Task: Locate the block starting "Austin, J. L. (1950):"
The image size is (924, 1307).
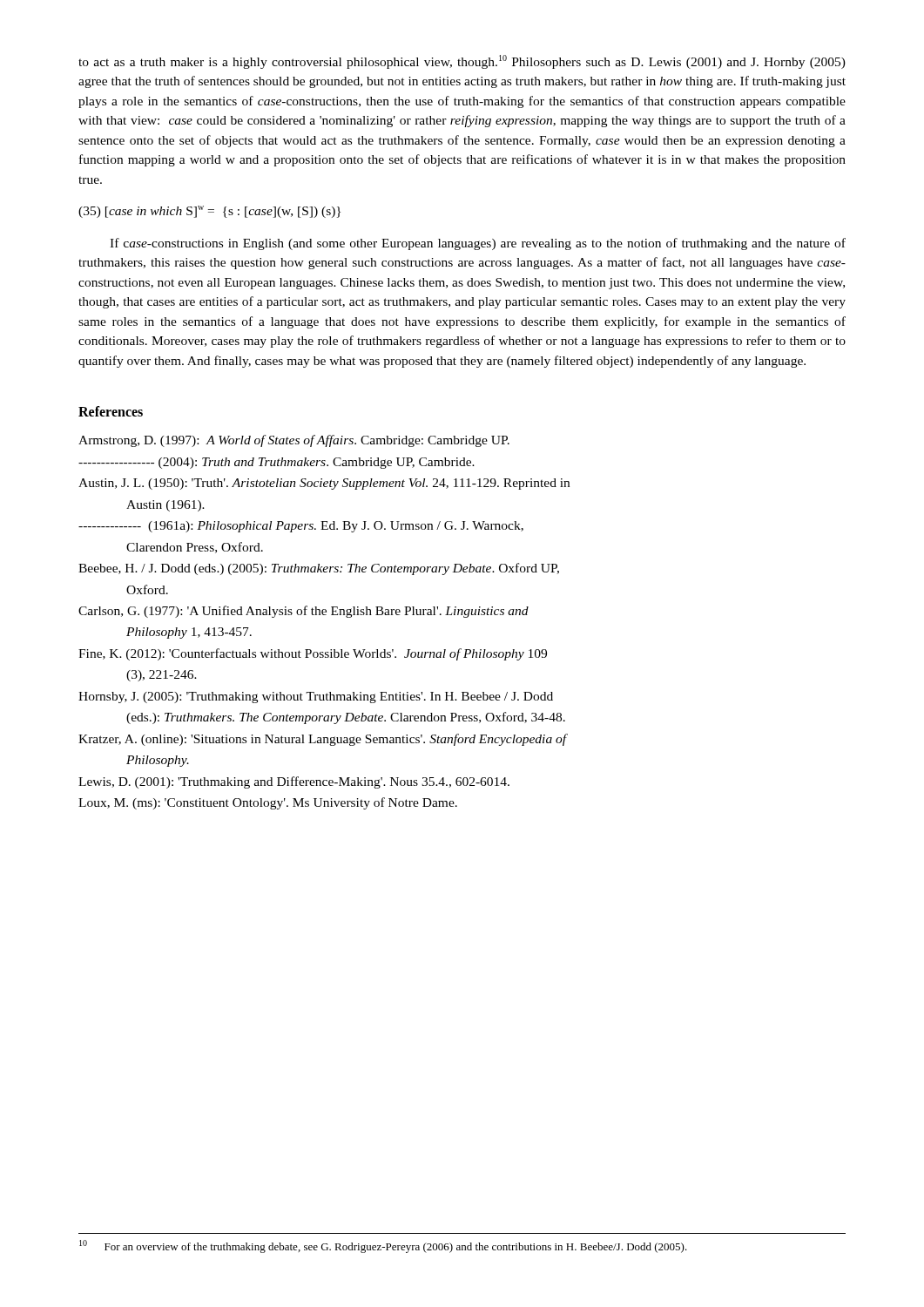Action: 324,482
